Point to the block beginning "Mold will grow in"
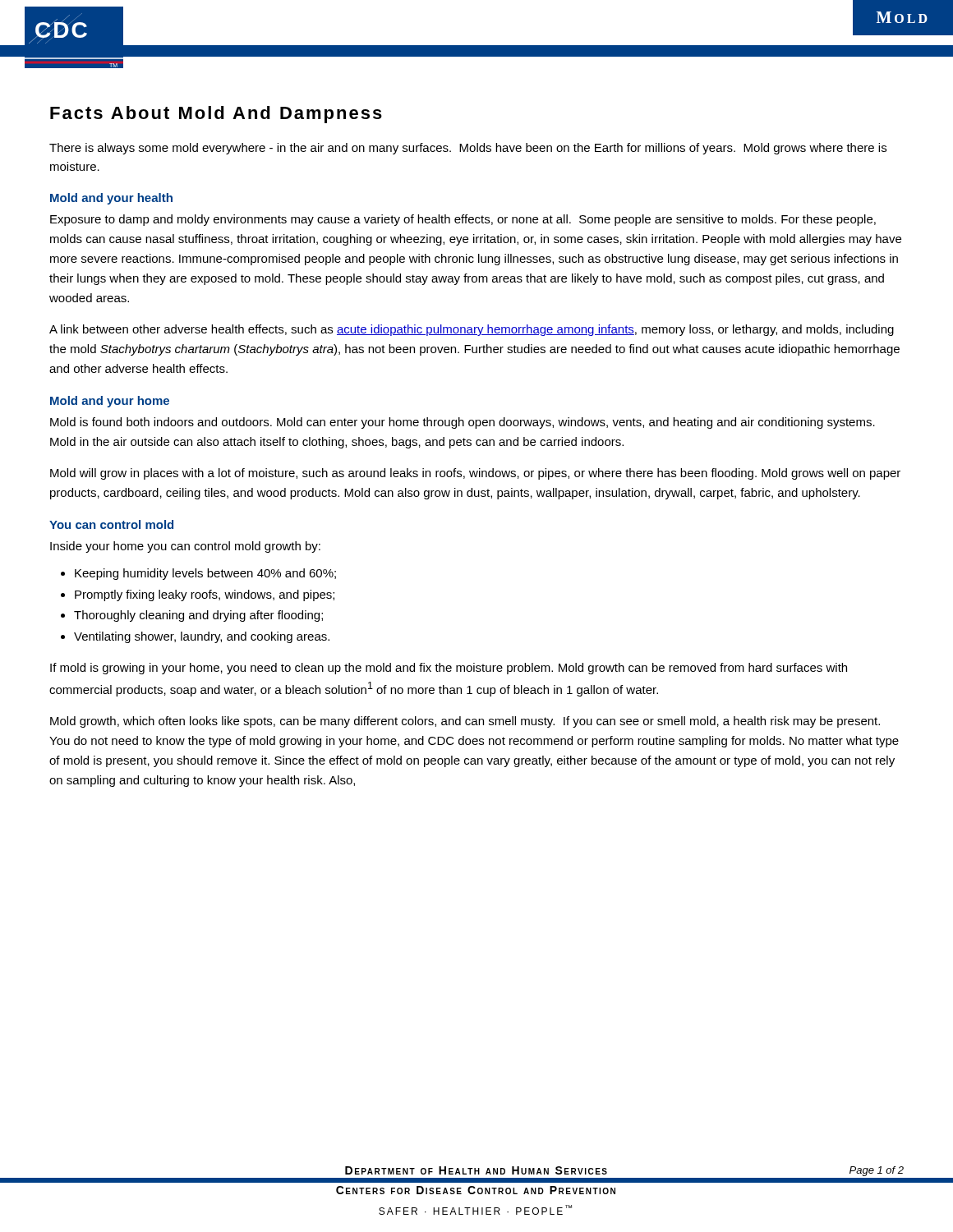Screen dimensions: 1232x953 coord(475,483)
